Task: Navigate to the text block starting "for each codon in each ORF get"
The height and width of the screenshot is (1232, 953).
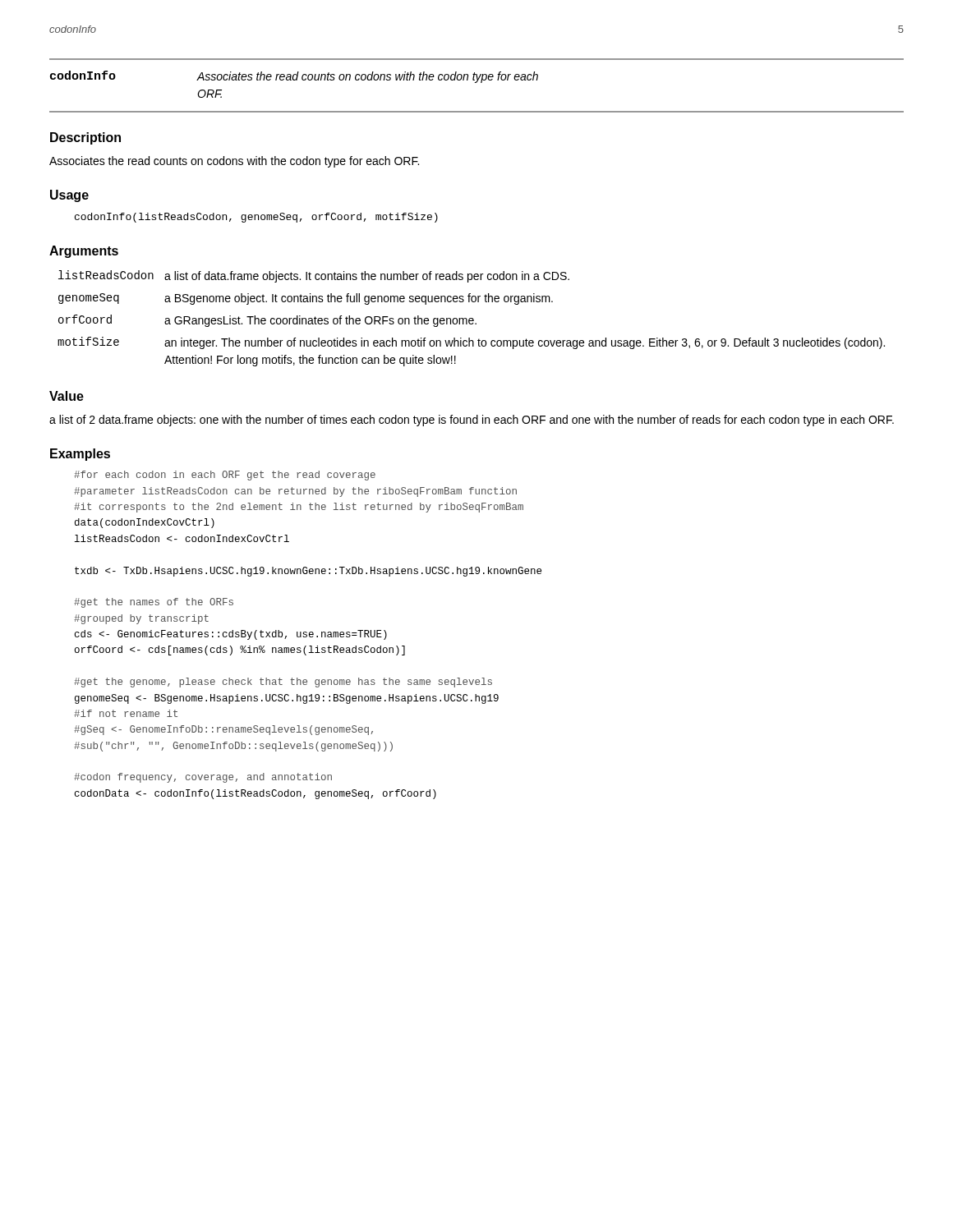Action: (x=308, y=635)
